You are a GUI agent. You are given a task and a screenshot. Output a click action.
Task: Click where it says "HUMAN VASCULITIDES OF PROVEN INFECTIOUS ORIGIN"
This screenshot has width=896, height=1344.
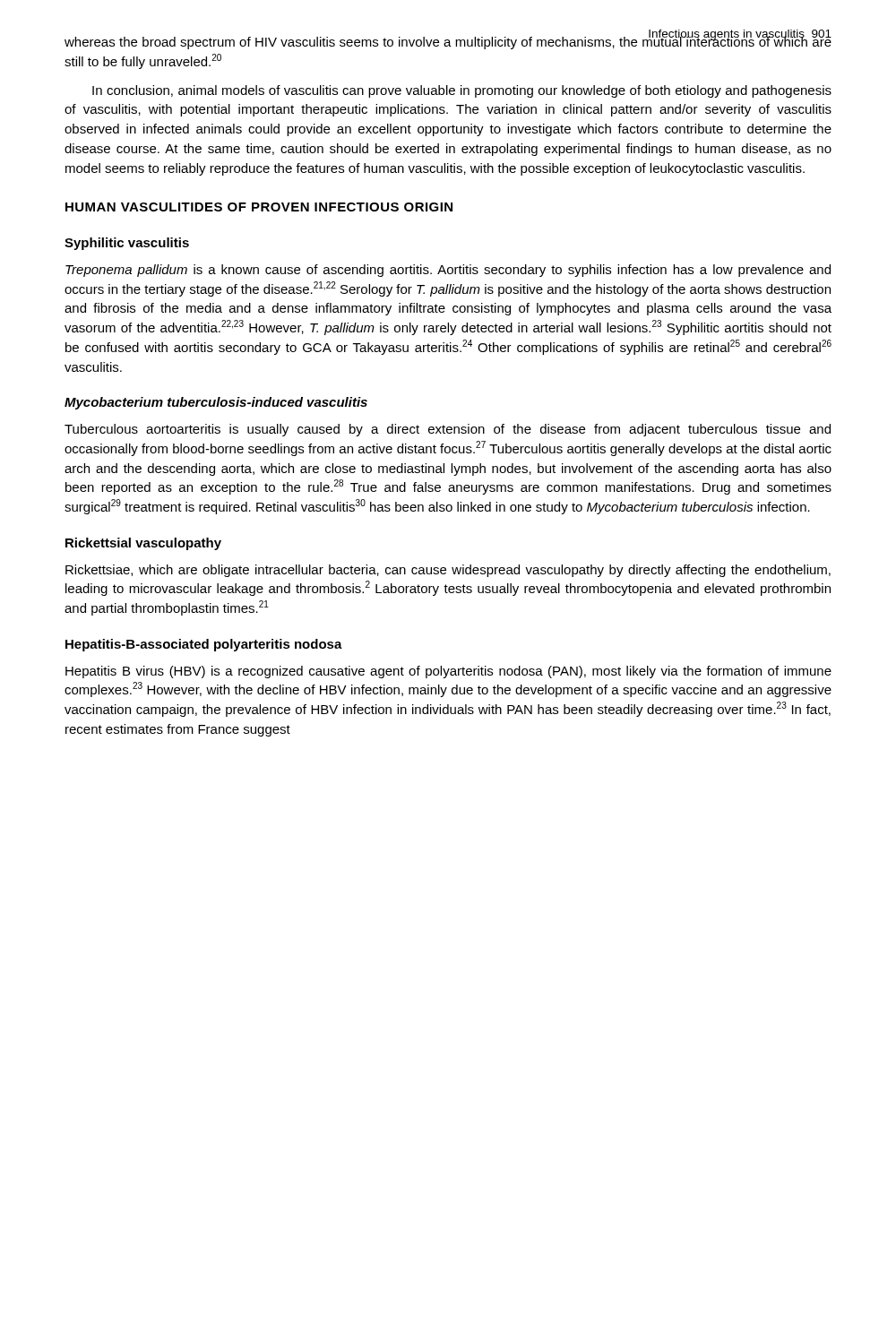coord(259,207)
